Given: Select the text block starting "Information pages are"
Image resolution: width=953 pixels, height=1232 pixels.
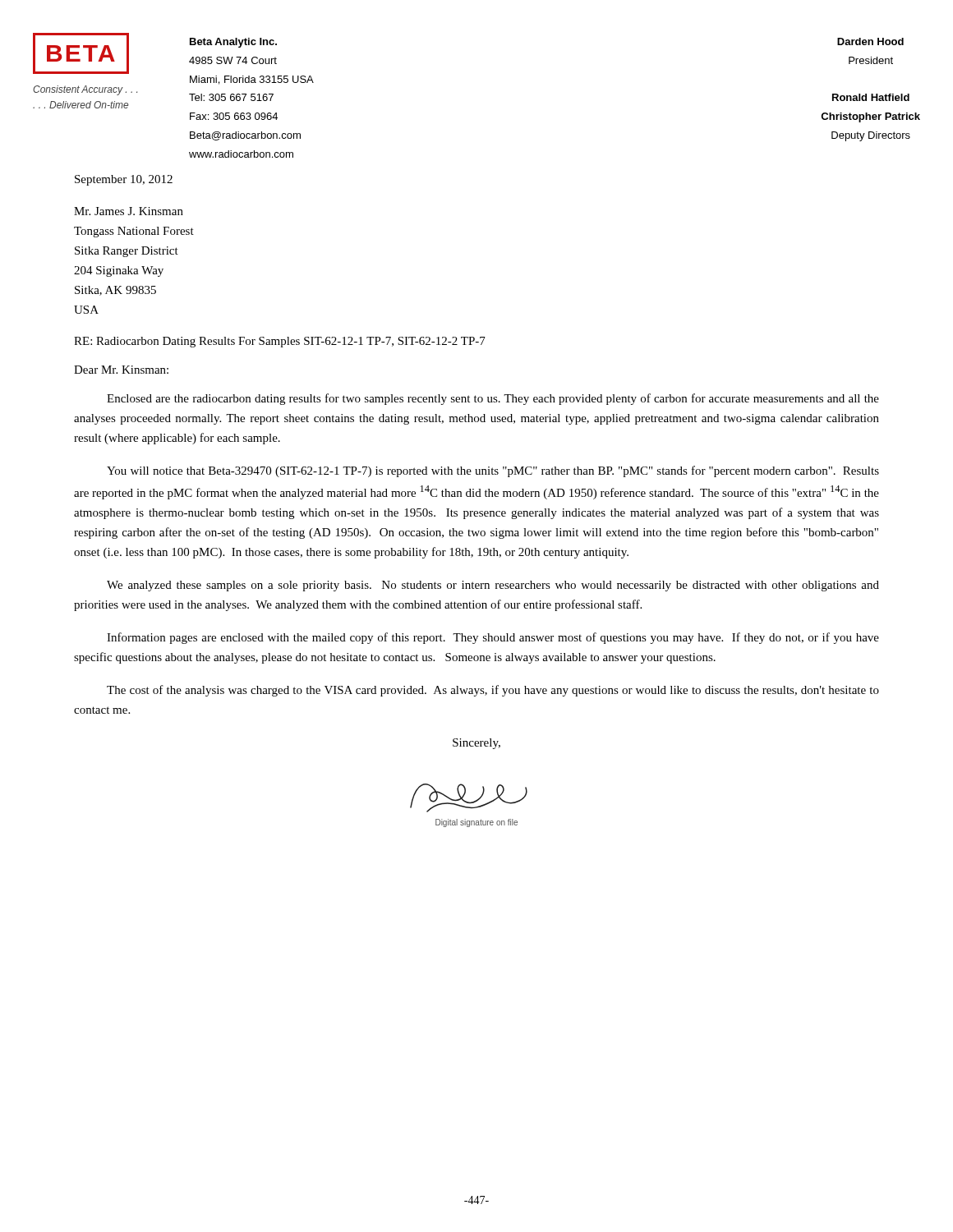Looking at the screenshot, I should tap(476, 647).
